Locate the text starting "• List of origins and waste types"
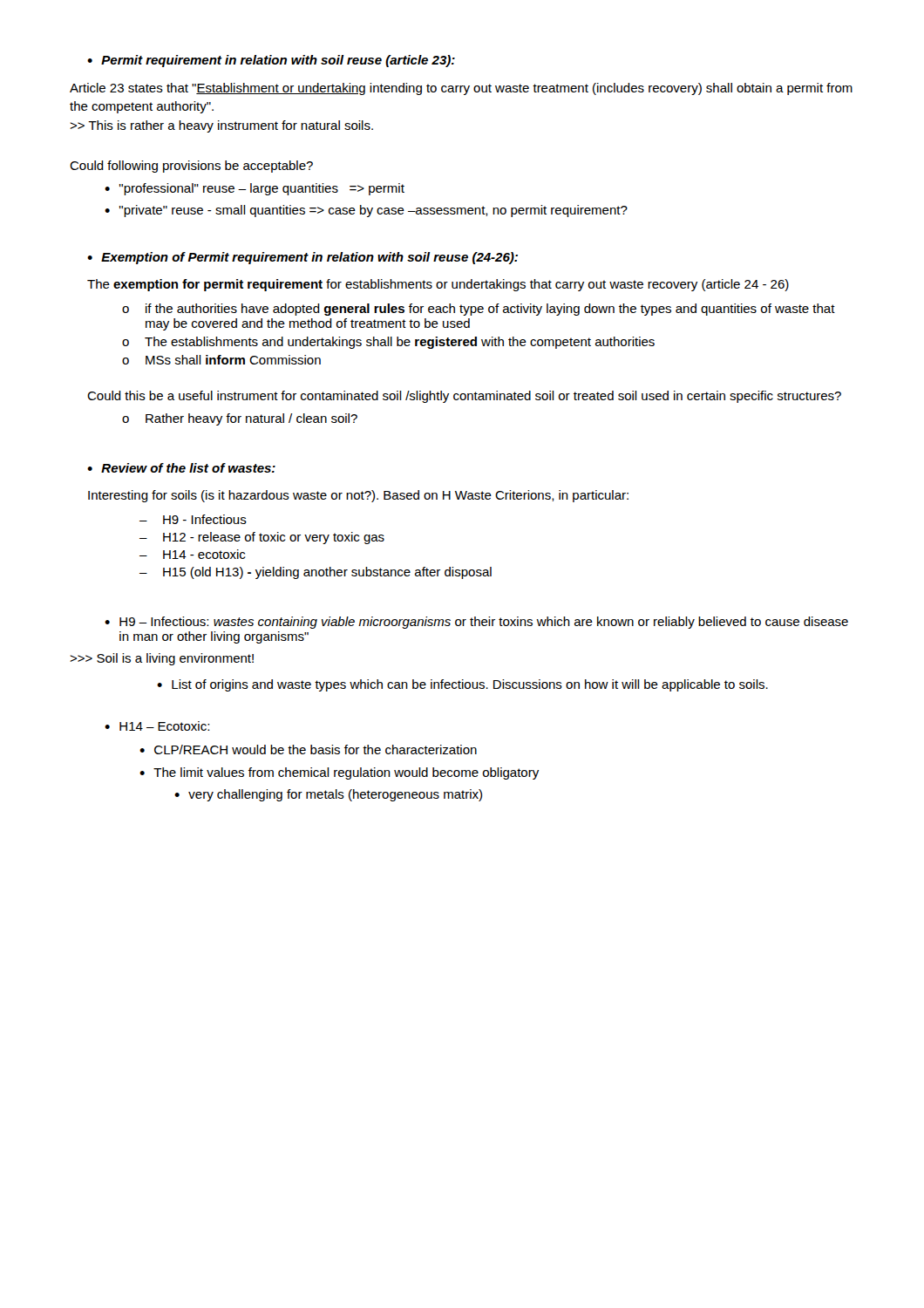This screenshot has width=924, height=1308. (x=463, y=686)
